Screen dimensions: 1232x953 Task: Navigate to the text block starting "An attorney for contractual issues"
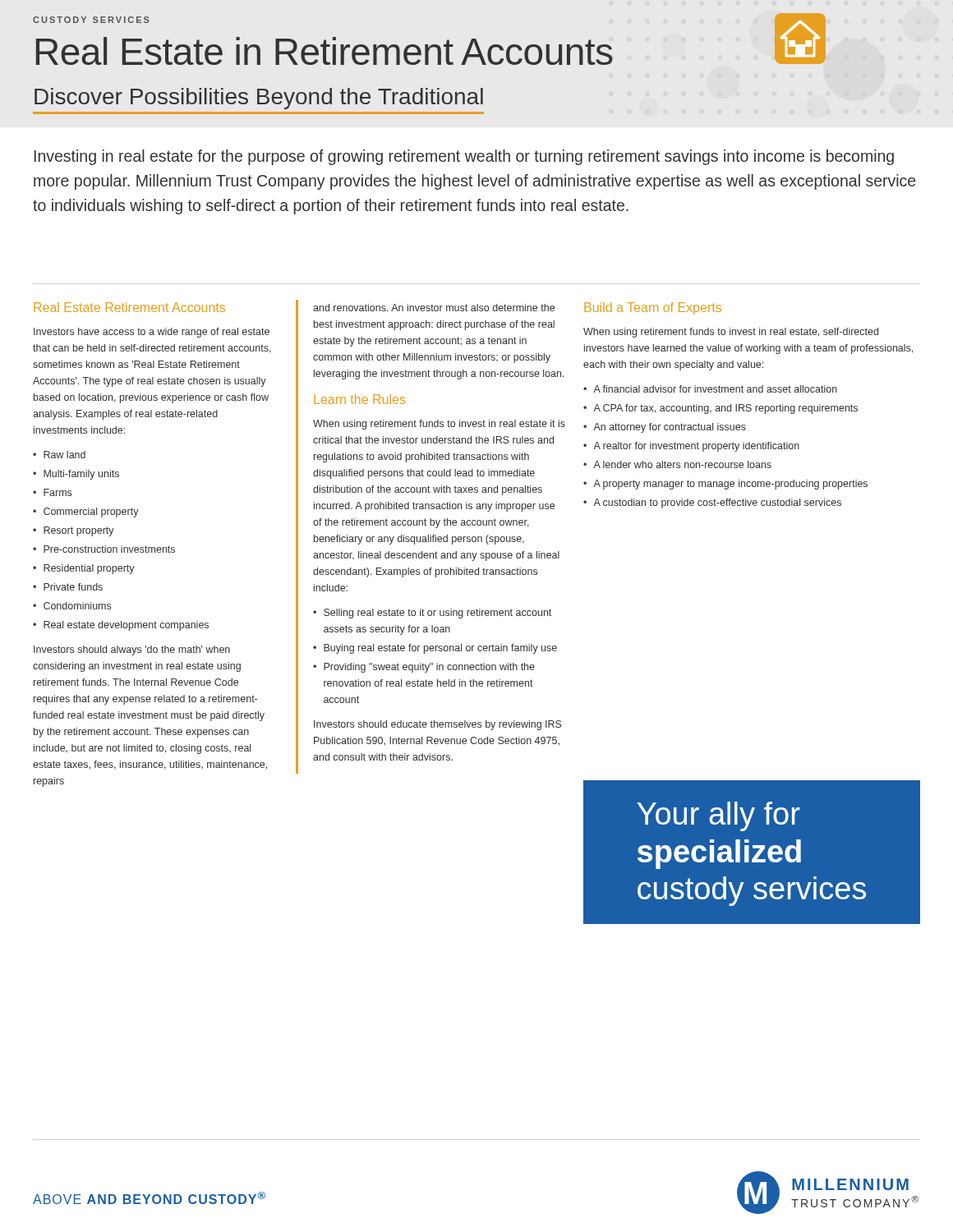[752, 427]
